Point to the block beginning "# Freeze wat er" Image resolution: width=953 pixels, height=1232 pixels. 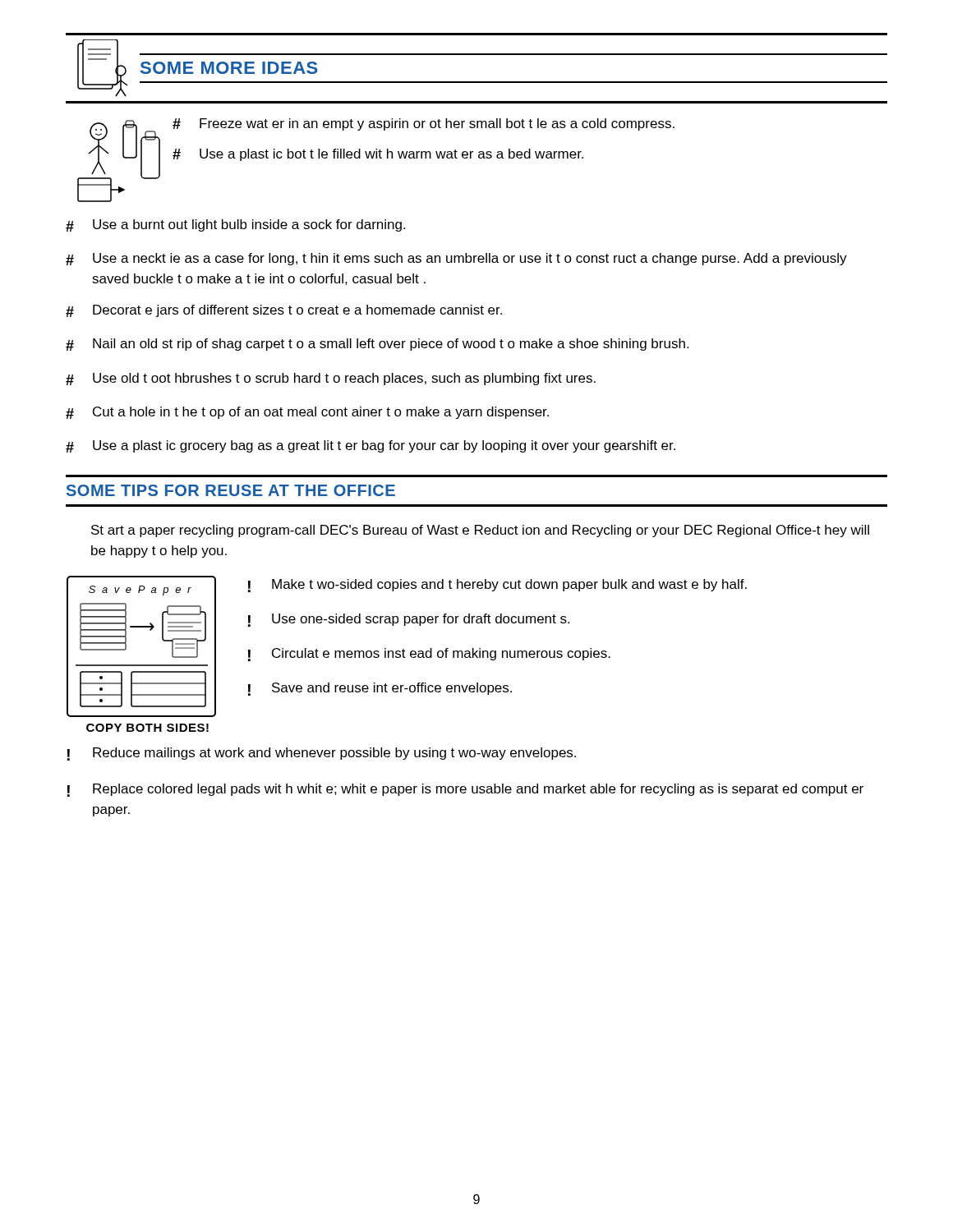point(424,124)
